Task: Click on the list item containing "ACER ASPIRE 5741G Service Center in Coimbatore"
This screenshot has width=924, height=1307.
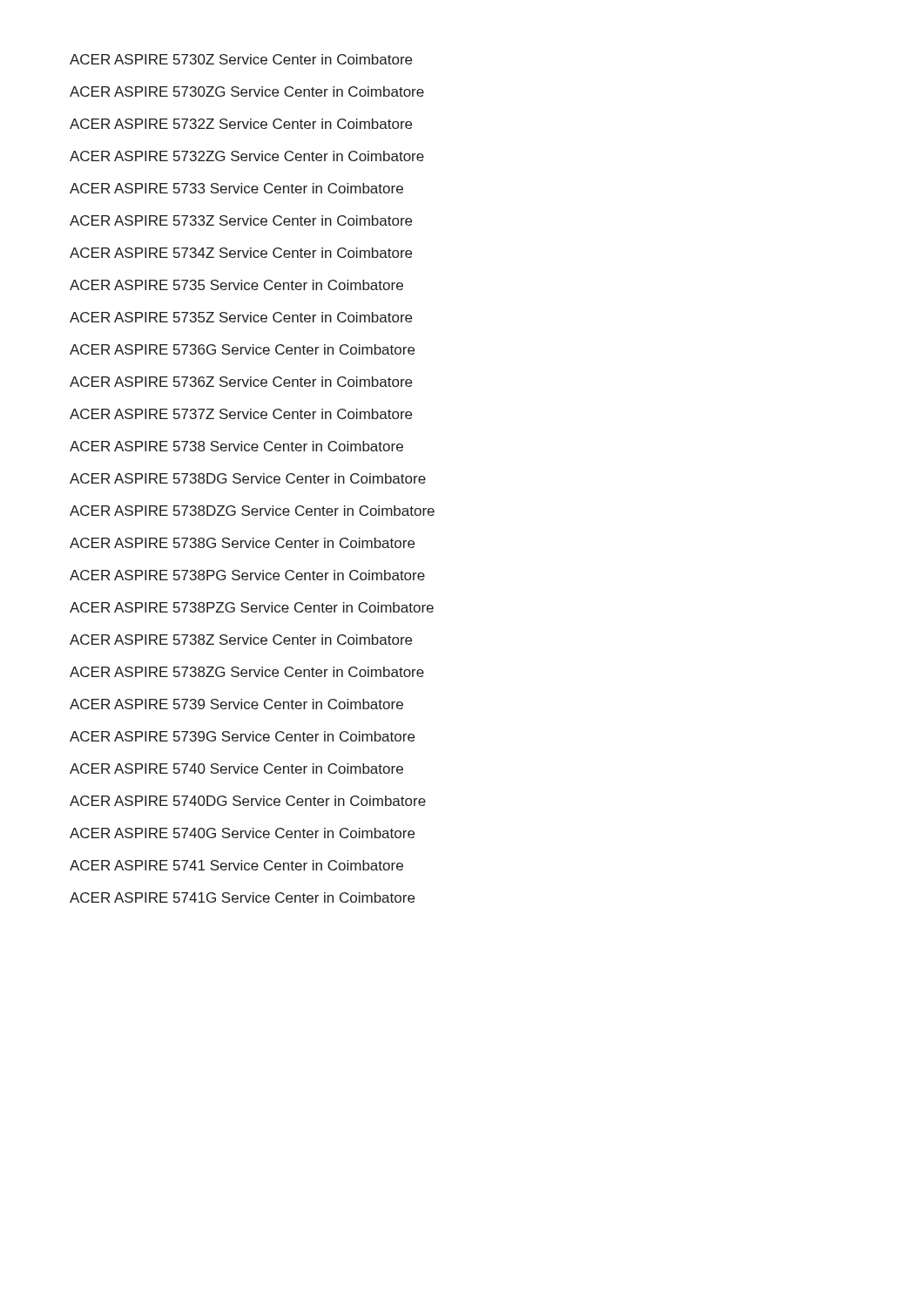Action: click(x=242, y=898)
